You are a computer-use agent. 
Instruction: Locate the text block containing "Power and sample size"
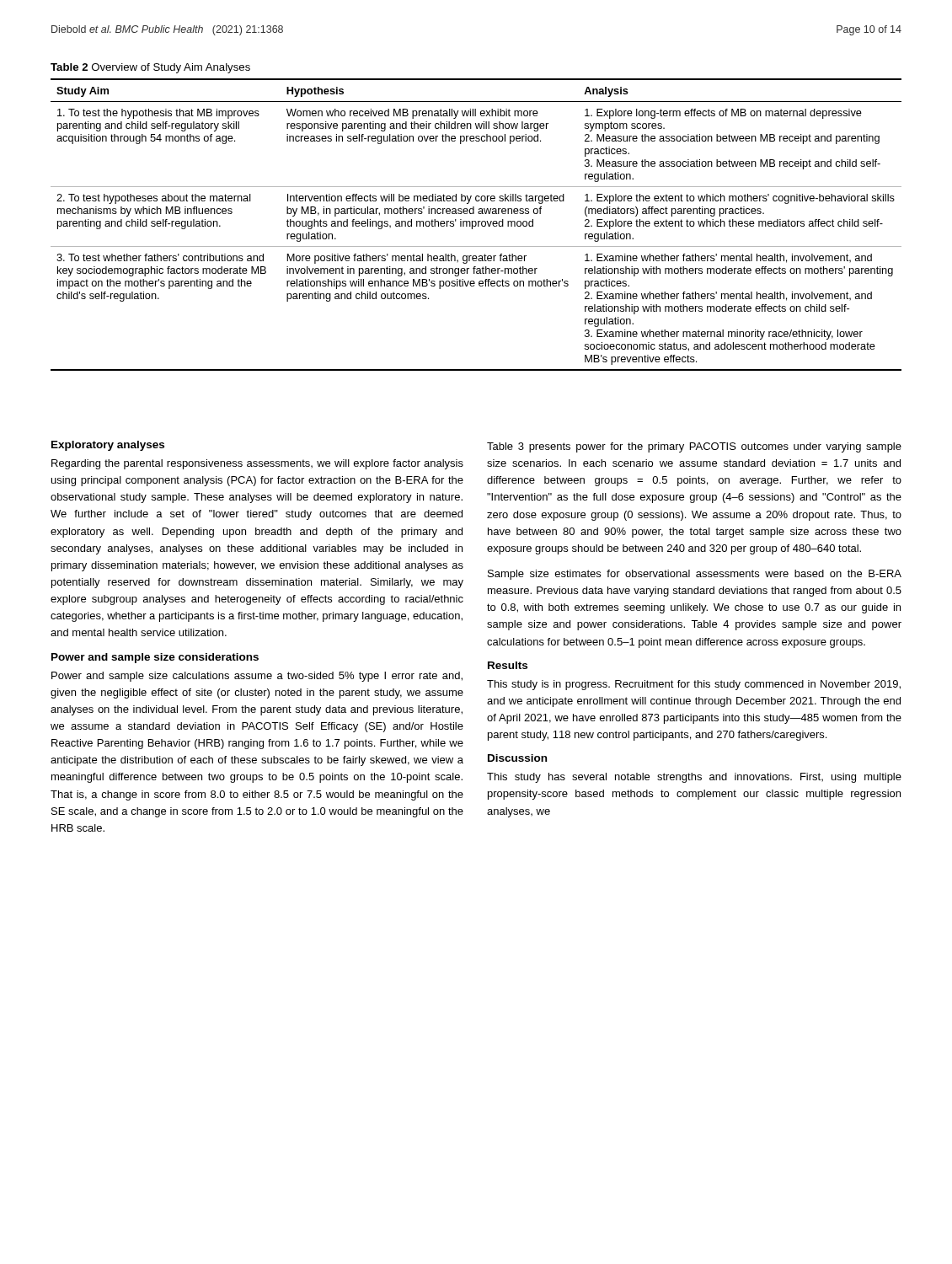point(257,752)
